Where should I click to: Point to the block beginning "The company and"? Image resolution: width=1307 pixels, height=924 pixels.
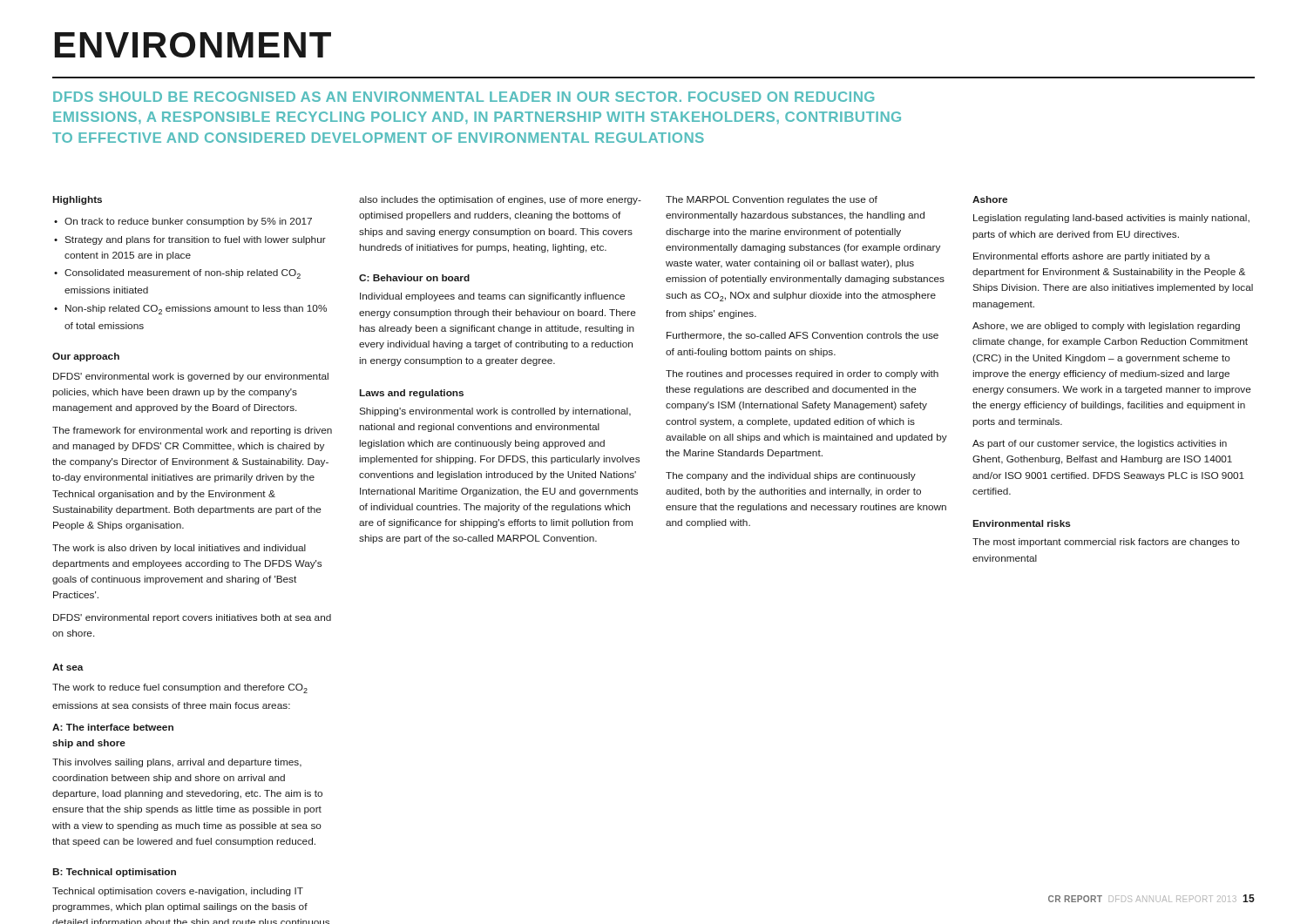point(806,499)
